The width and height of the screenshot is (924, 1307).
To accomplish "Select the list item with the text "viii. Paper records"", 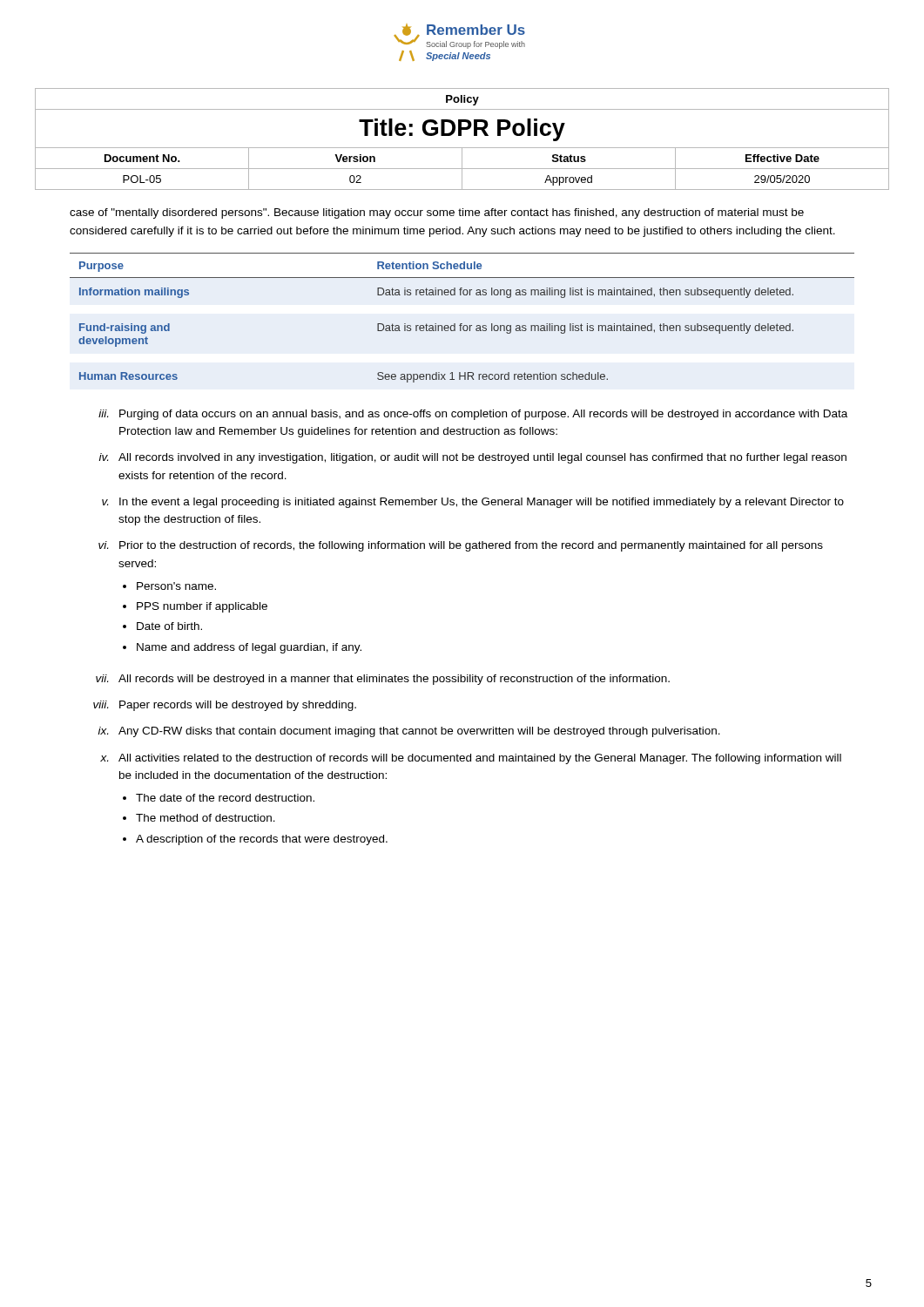I will pyautogui.click(x=225, y=706).
